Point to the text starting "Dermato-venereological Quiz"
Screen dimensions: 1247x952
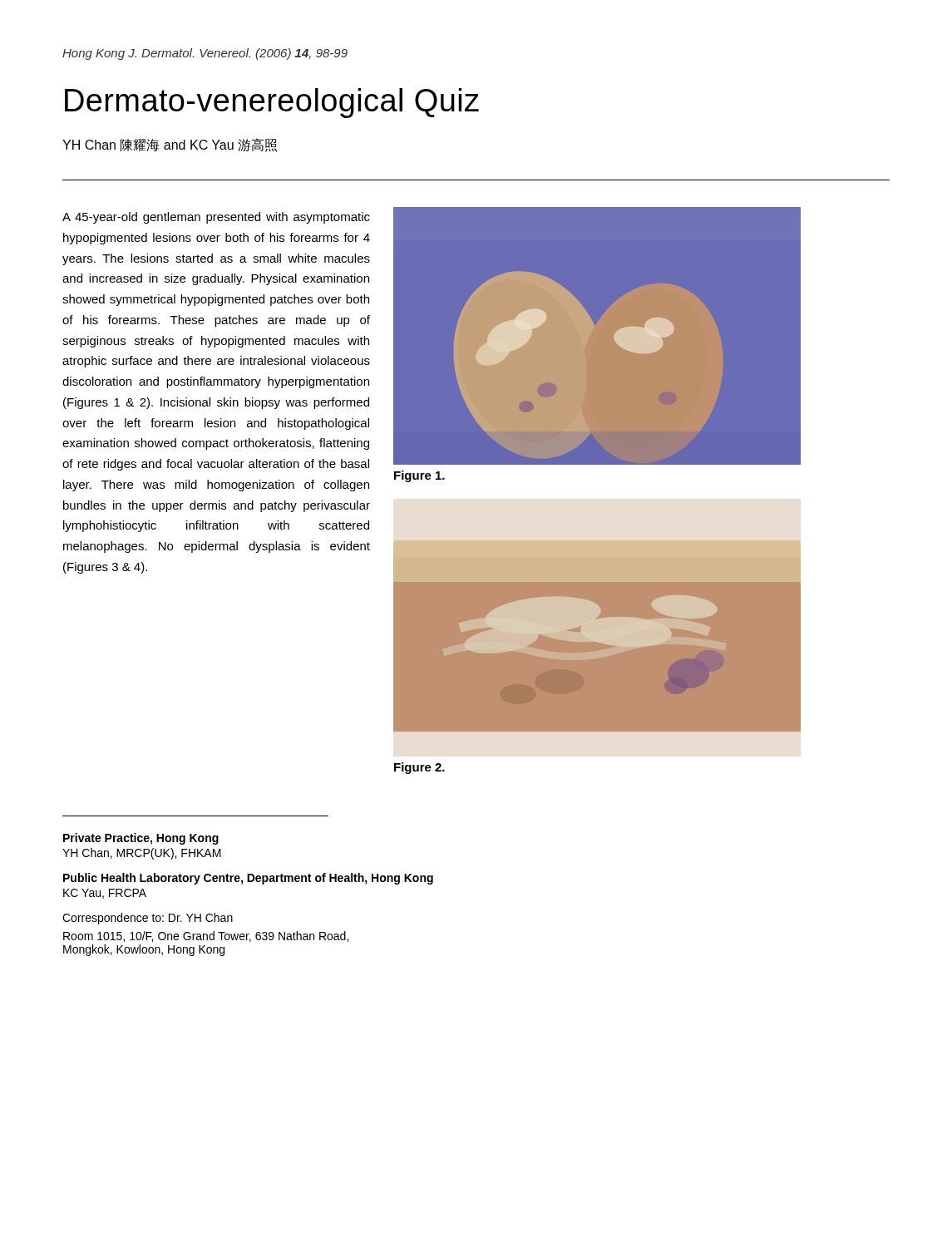(271, 101)
